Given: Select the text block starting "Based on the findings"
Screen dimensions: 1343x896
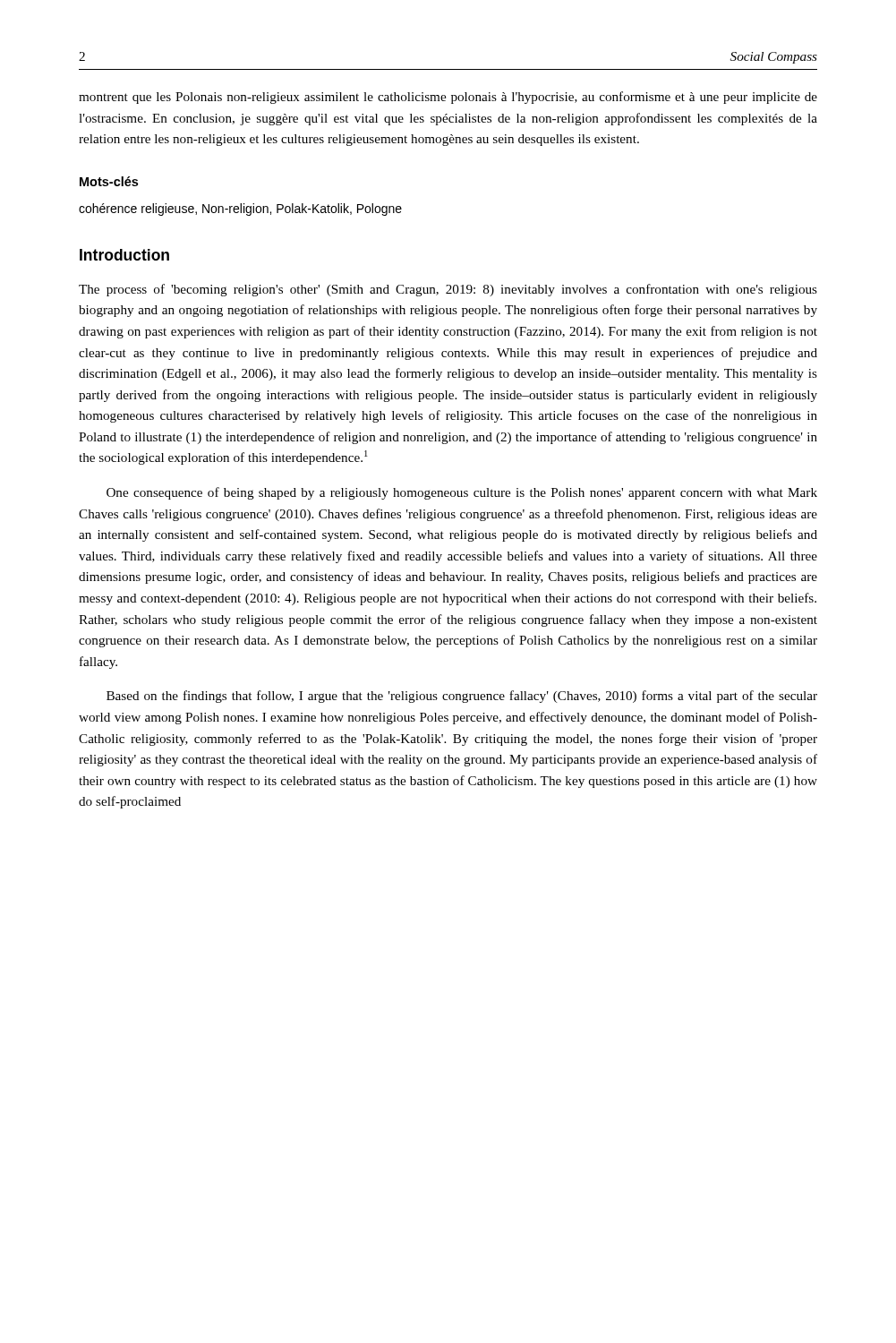Looking at the screenshot, I should (x=448, y=749).
